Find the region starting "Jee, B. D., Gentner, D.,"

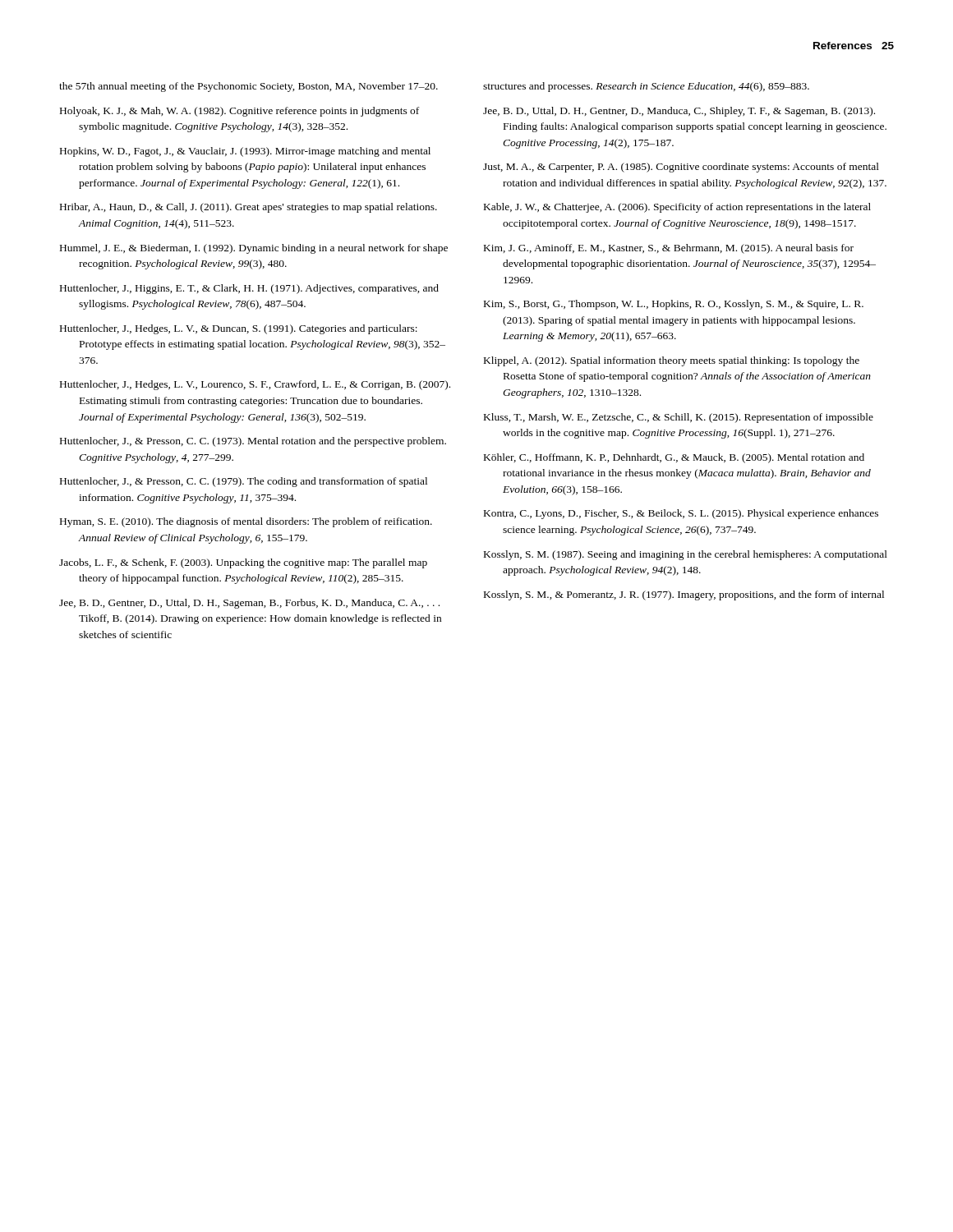pyautogui.click(x=250, y=618)
